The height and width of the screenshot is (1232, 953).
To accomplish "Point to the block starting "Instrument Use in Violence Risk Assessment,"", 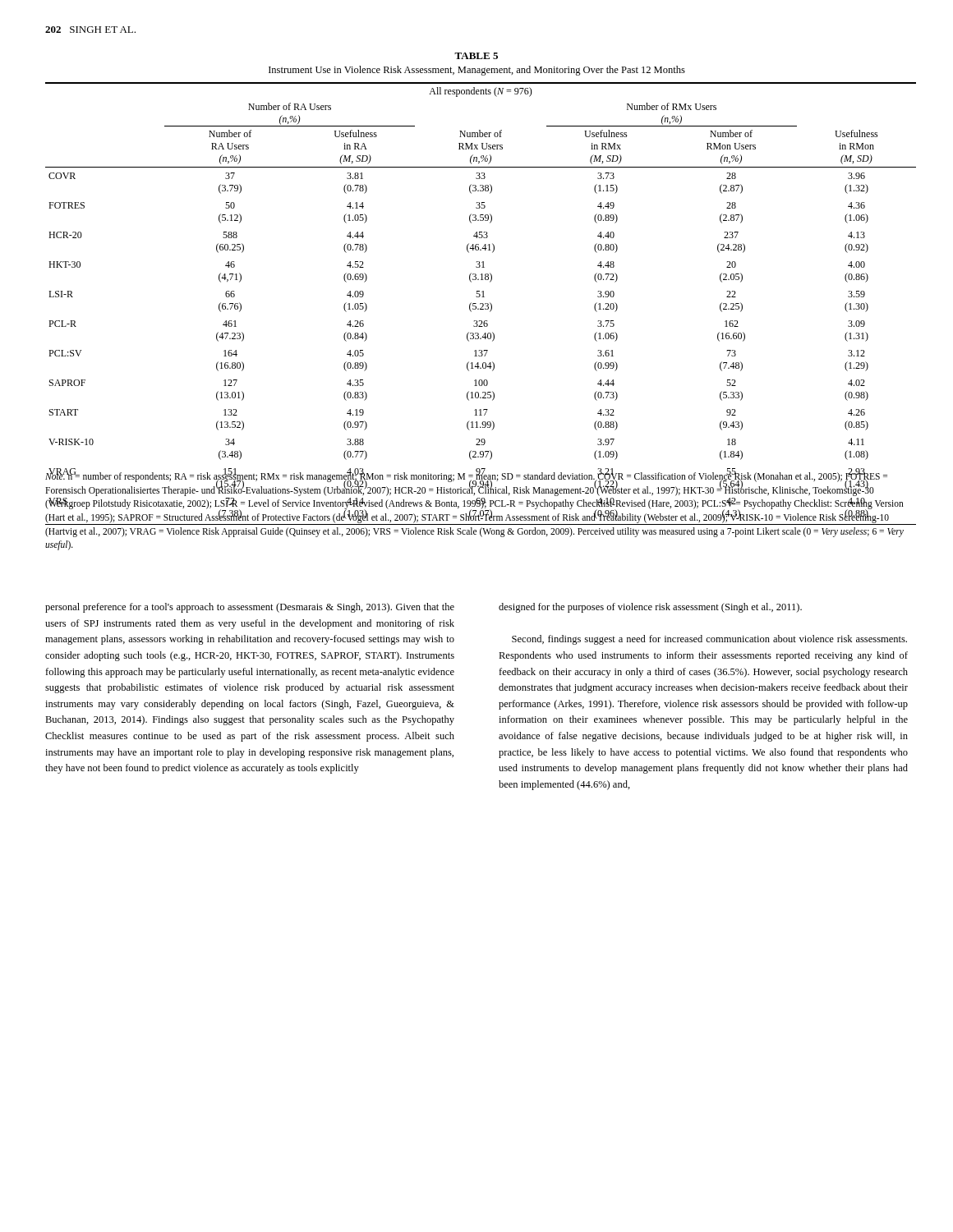I will coord(476,70).
